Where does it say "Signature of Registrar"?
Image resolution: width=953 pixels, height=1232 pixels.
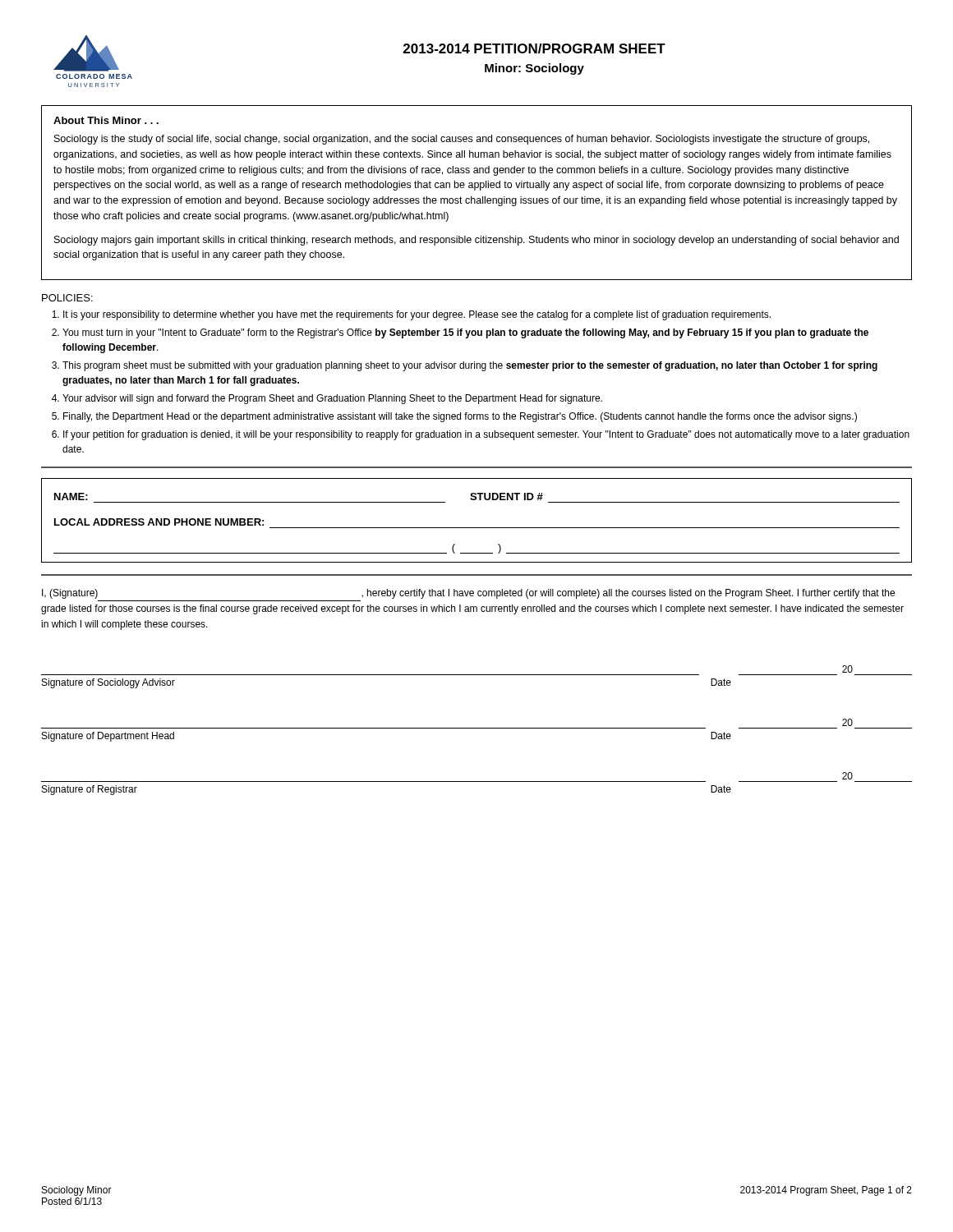coord(89,789)
